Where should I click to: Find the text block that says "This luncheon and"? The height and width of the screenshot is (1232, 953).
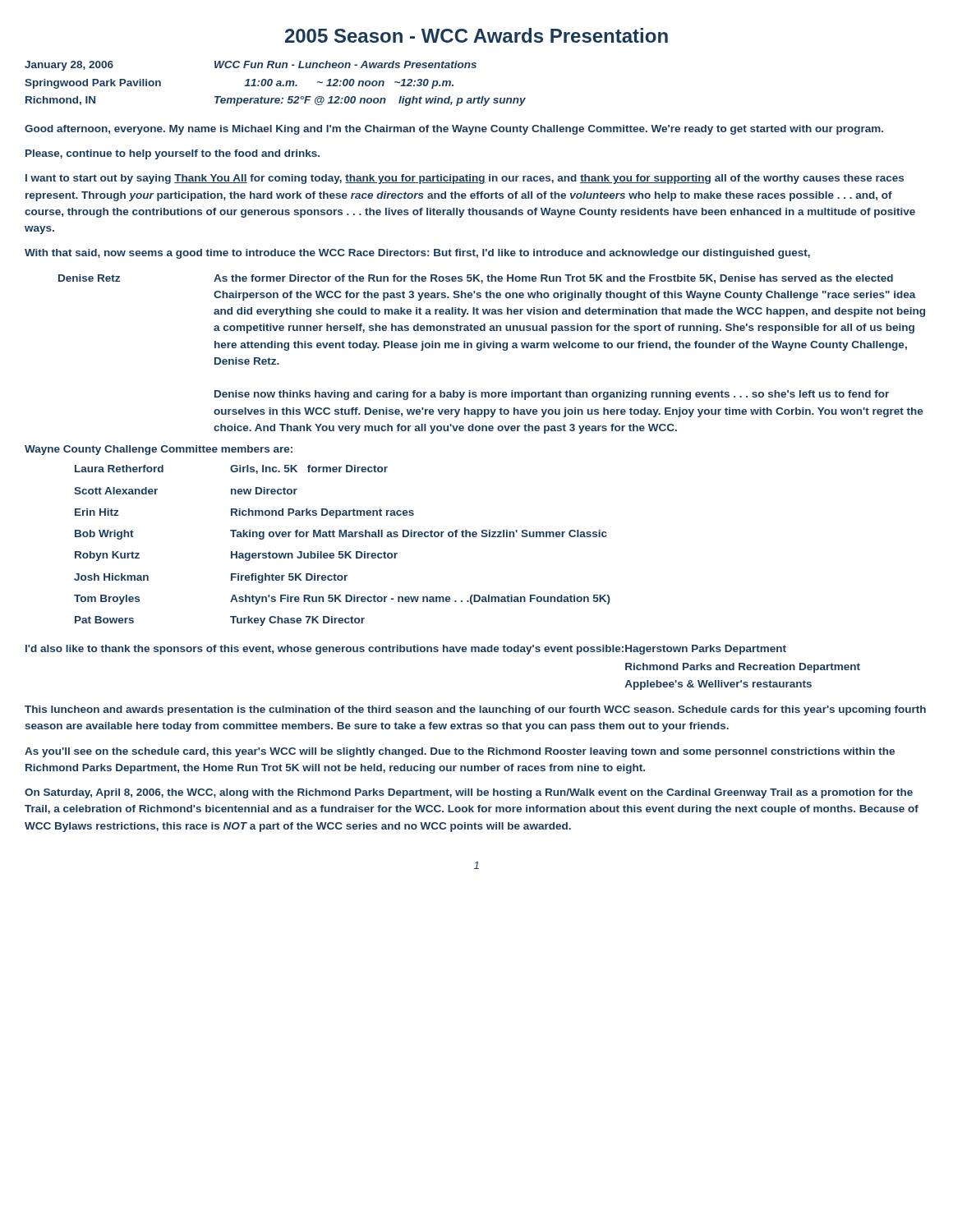click(476, 718)
